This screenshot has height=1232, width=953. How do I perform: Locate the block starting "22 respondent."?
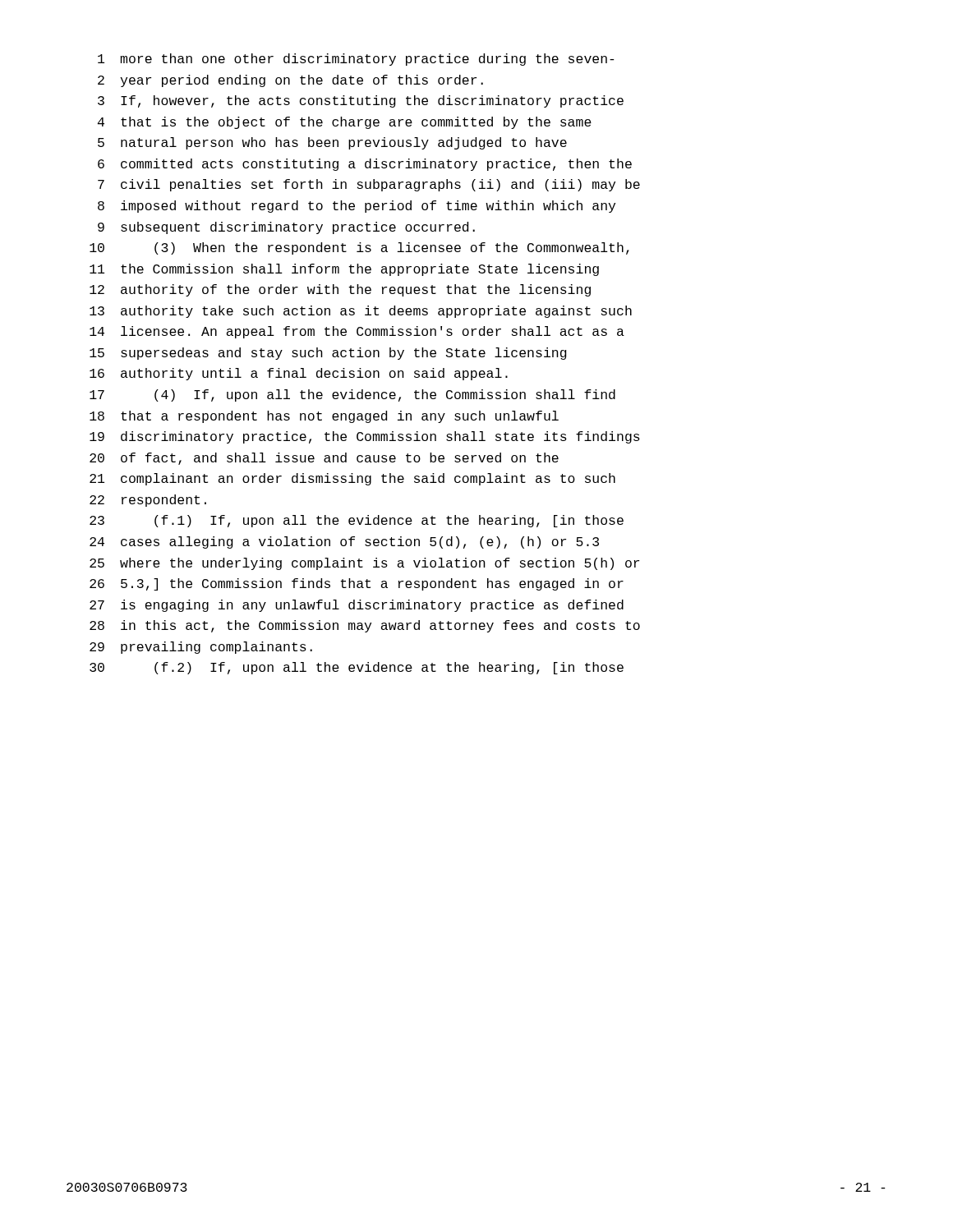[x=148, y=501]
